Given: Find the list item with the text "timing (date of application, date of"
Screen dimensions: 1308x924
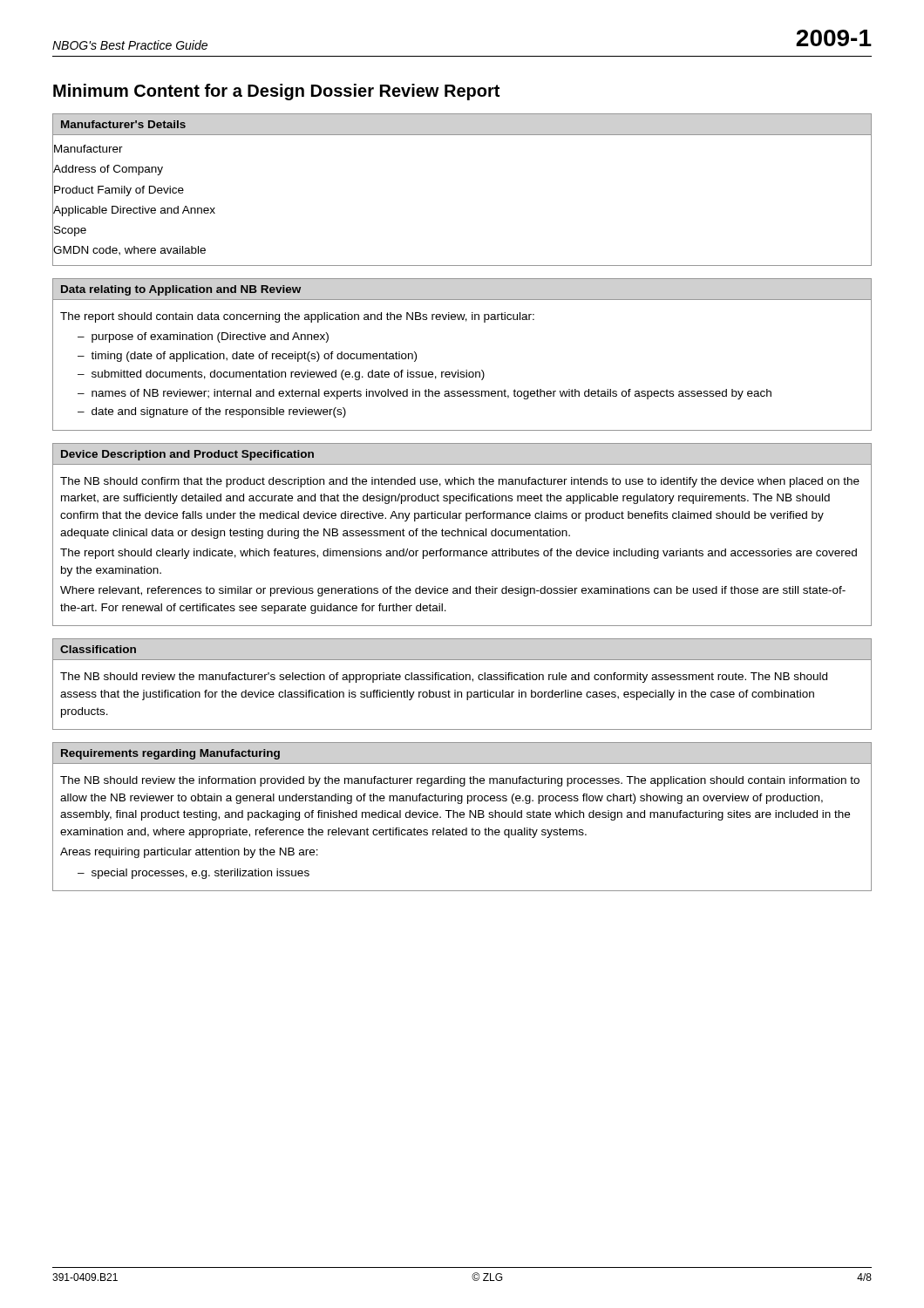Looking at the screenshot, I should point(254,355).
